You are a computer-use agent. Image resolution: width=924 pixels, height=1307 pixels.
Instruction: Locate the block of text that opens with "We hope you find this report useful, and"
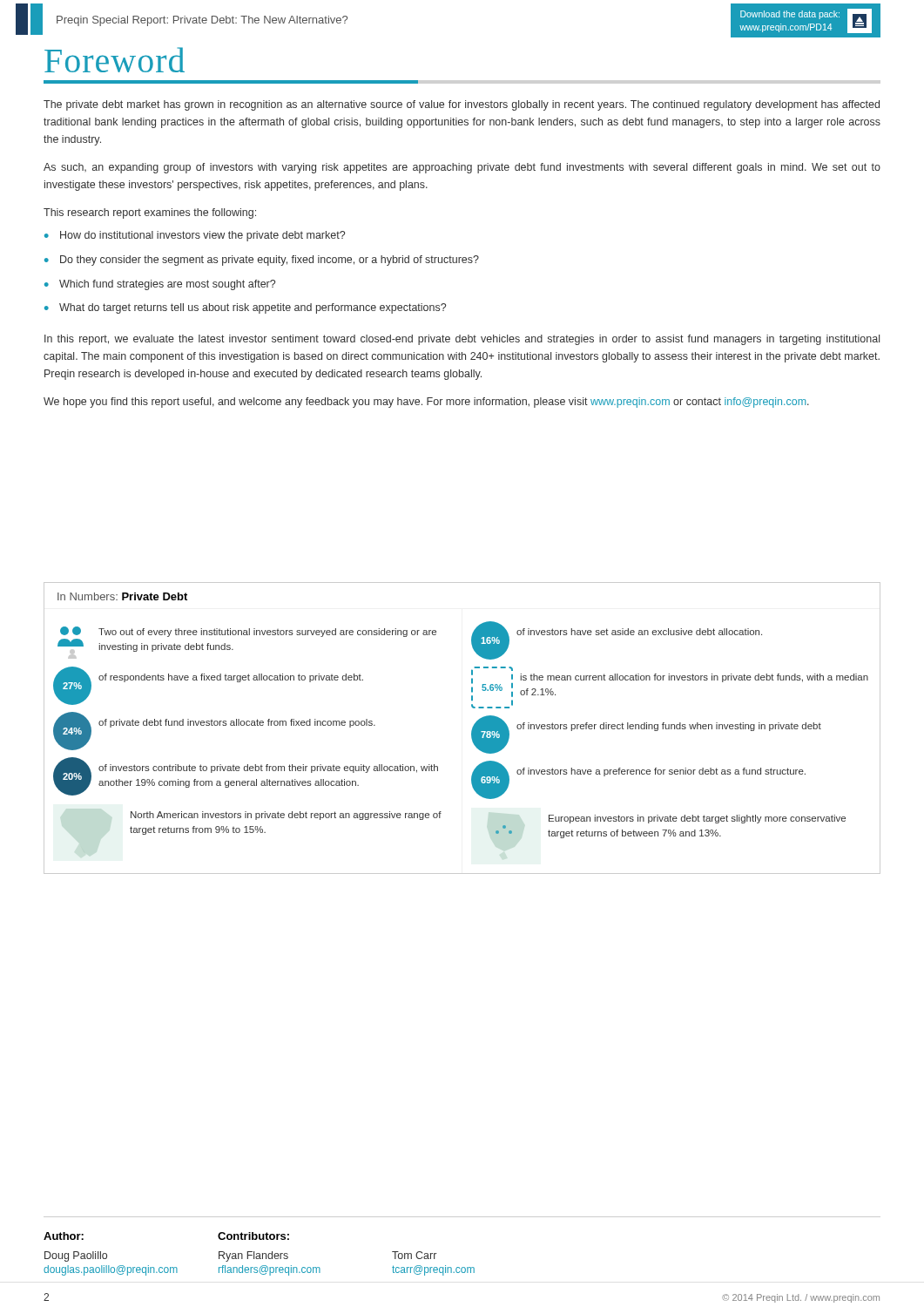[x=427, y=402]
